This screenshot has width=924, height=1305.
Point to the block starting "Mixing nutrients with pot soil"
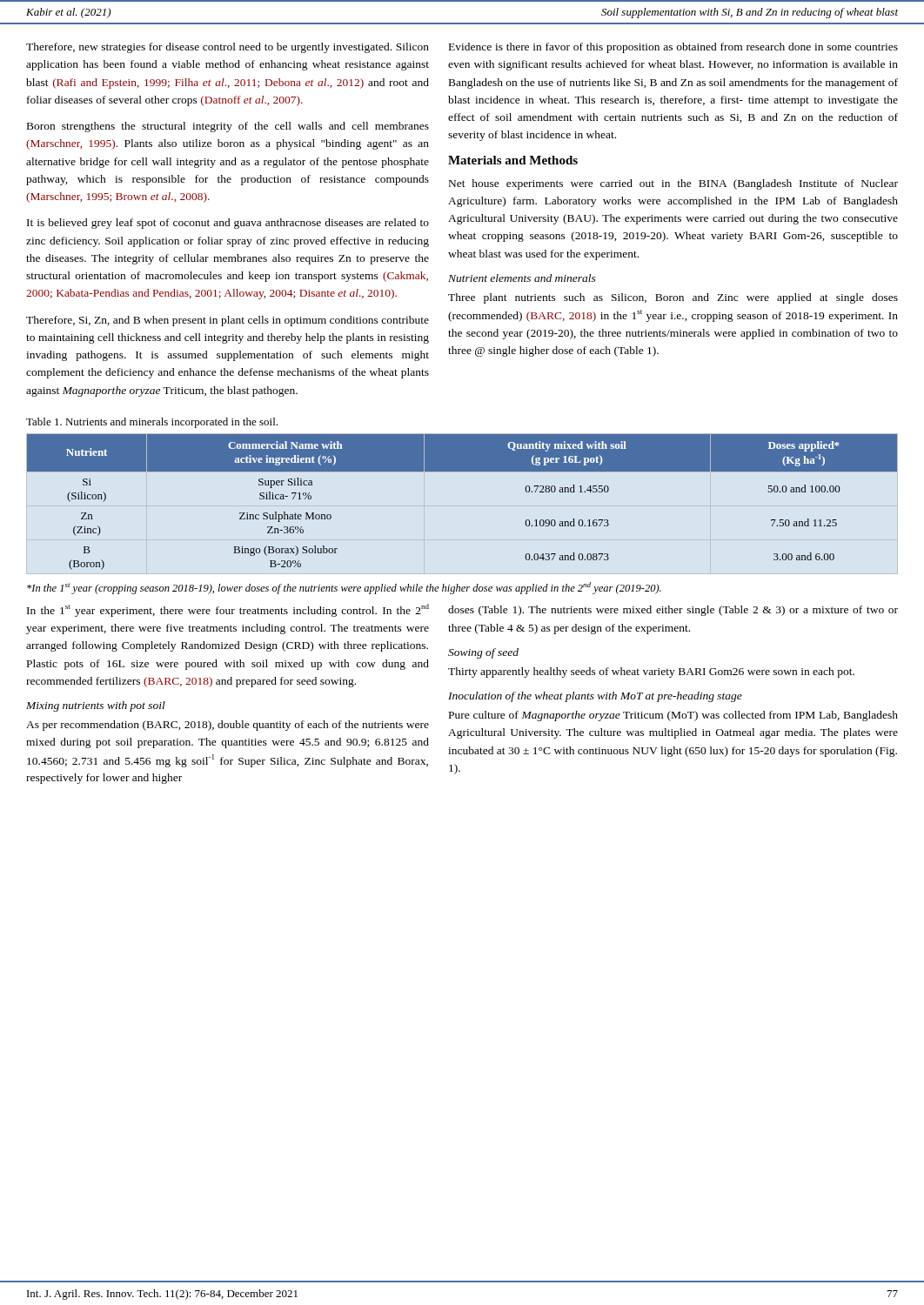[96, 705]
